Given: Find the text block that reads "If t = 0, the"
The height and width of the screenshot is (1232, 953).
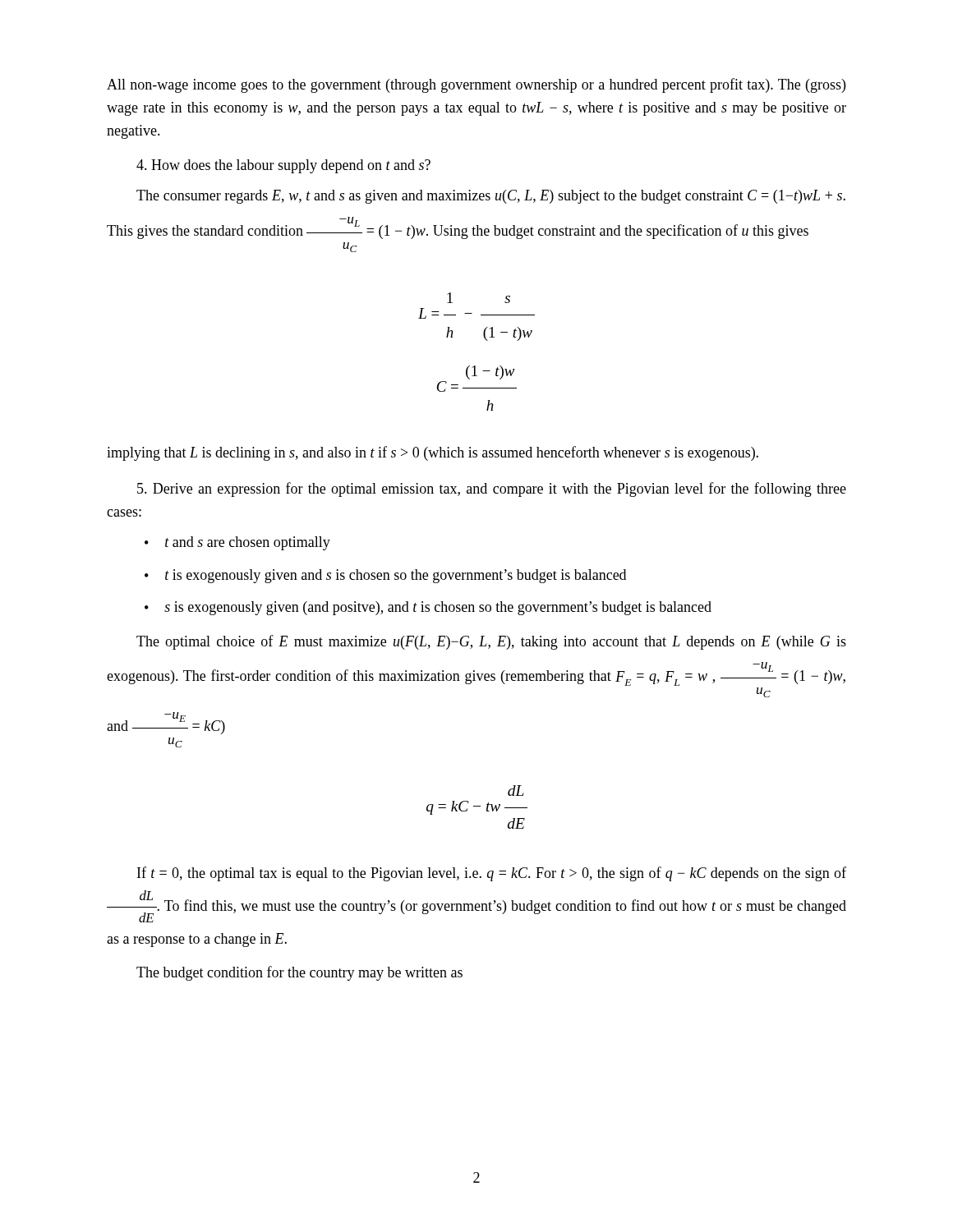Looking at the screenshot, I should 476,907.
